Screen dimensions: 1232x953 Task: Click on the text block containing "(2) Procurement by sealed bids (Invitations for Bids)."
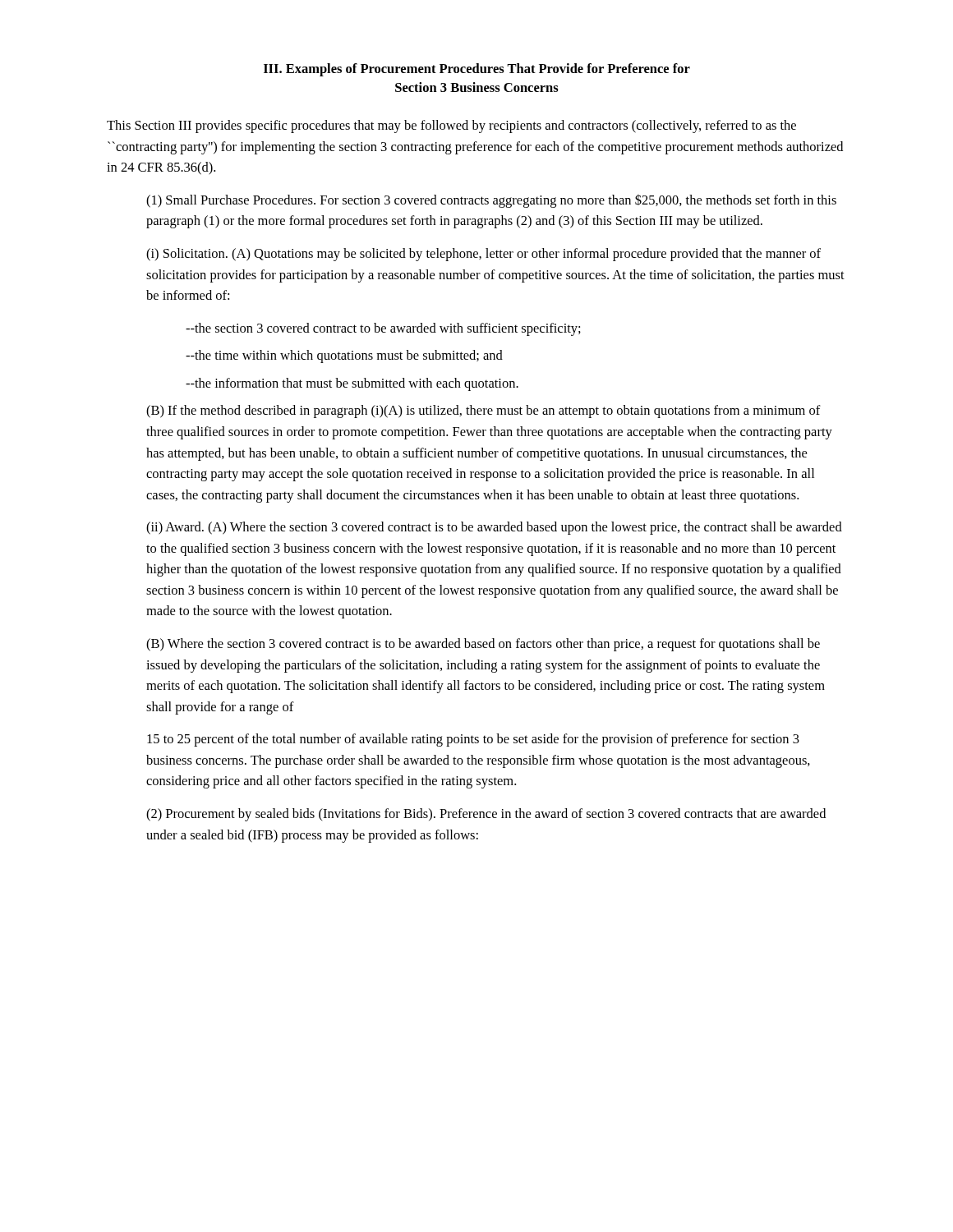(486, 824)
